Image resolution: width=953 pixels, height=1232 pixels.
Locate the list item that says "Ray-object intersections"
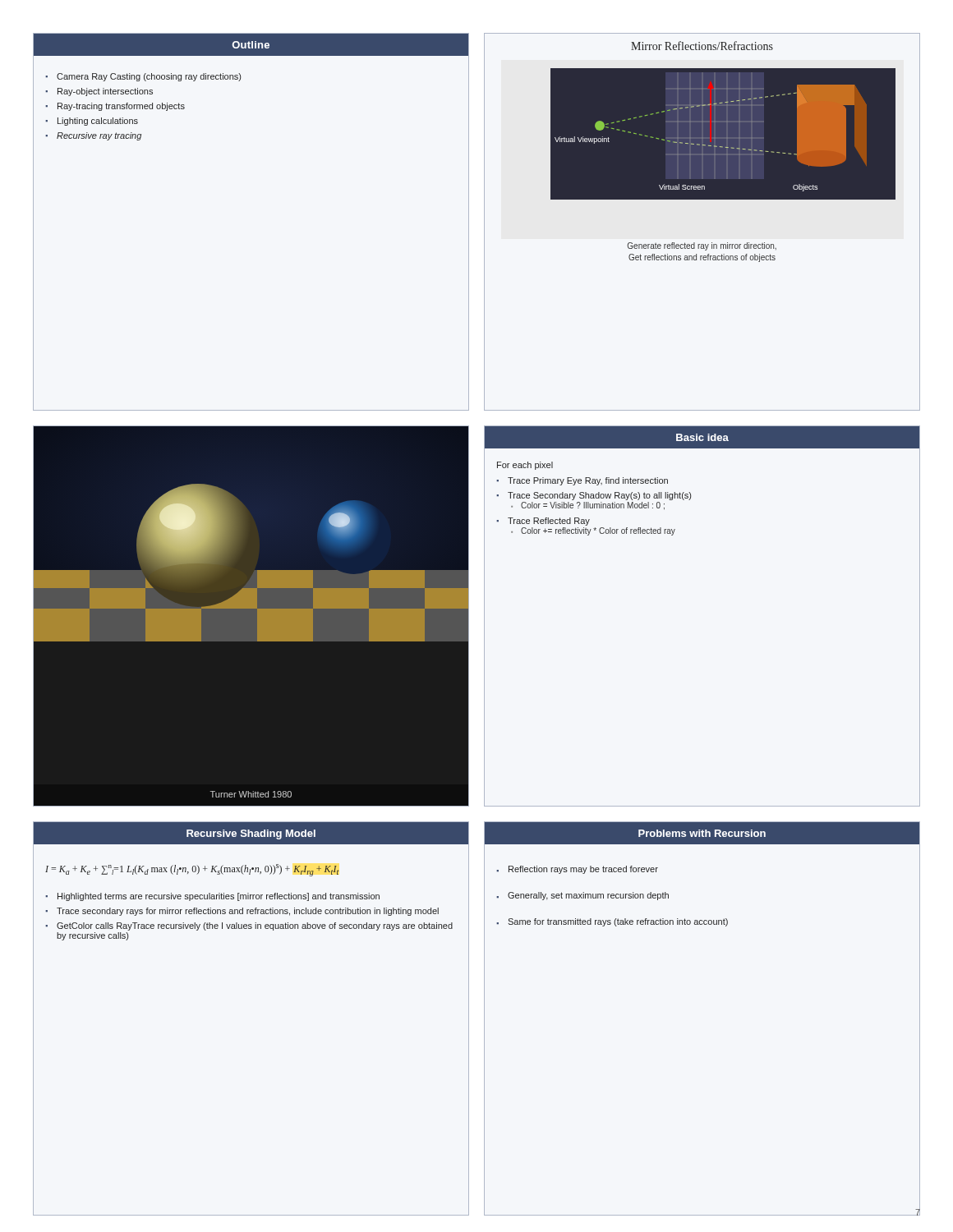tap(105, 91)
